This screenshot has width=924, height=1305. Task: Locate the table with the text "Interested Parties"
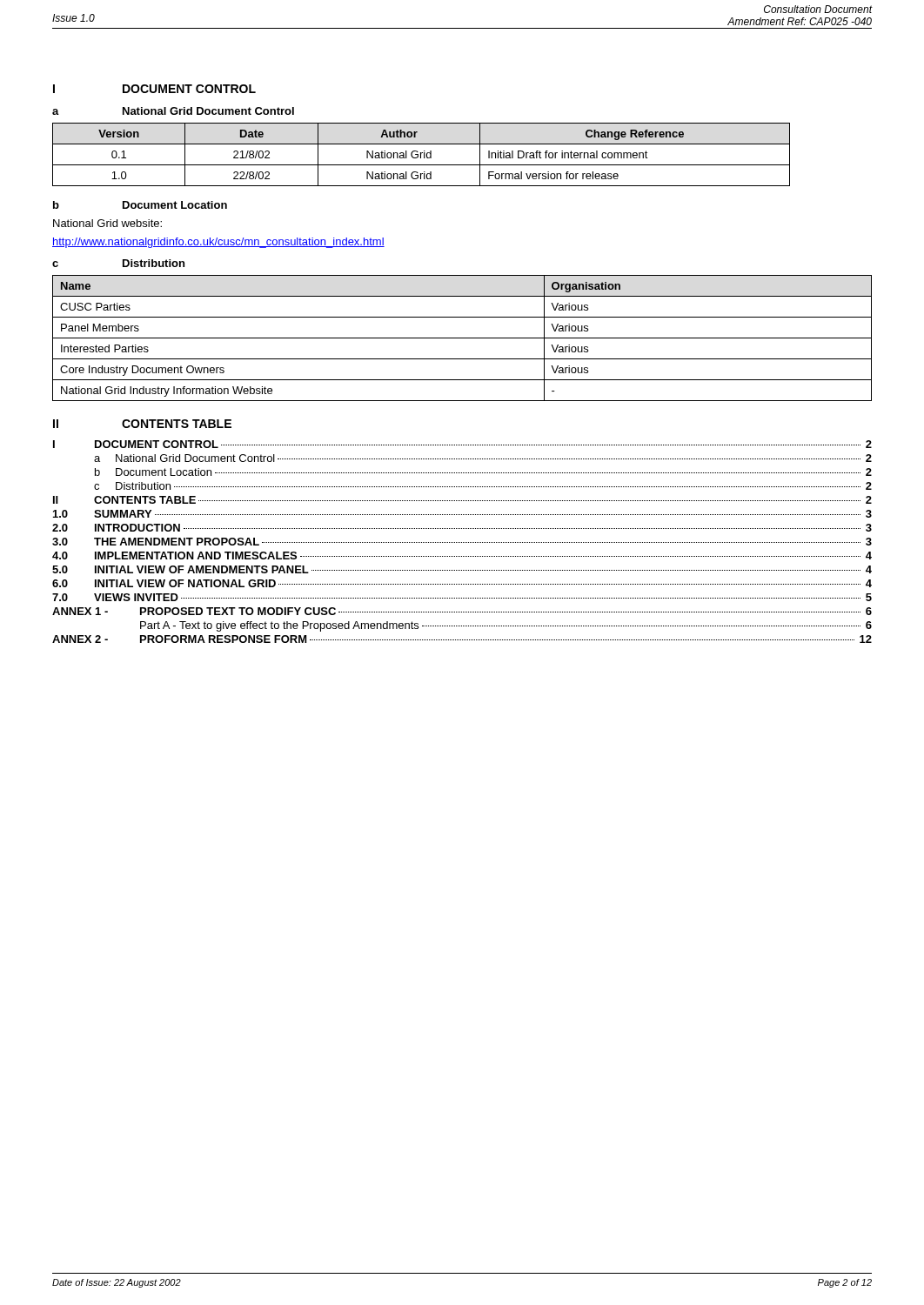coord(462,338)
